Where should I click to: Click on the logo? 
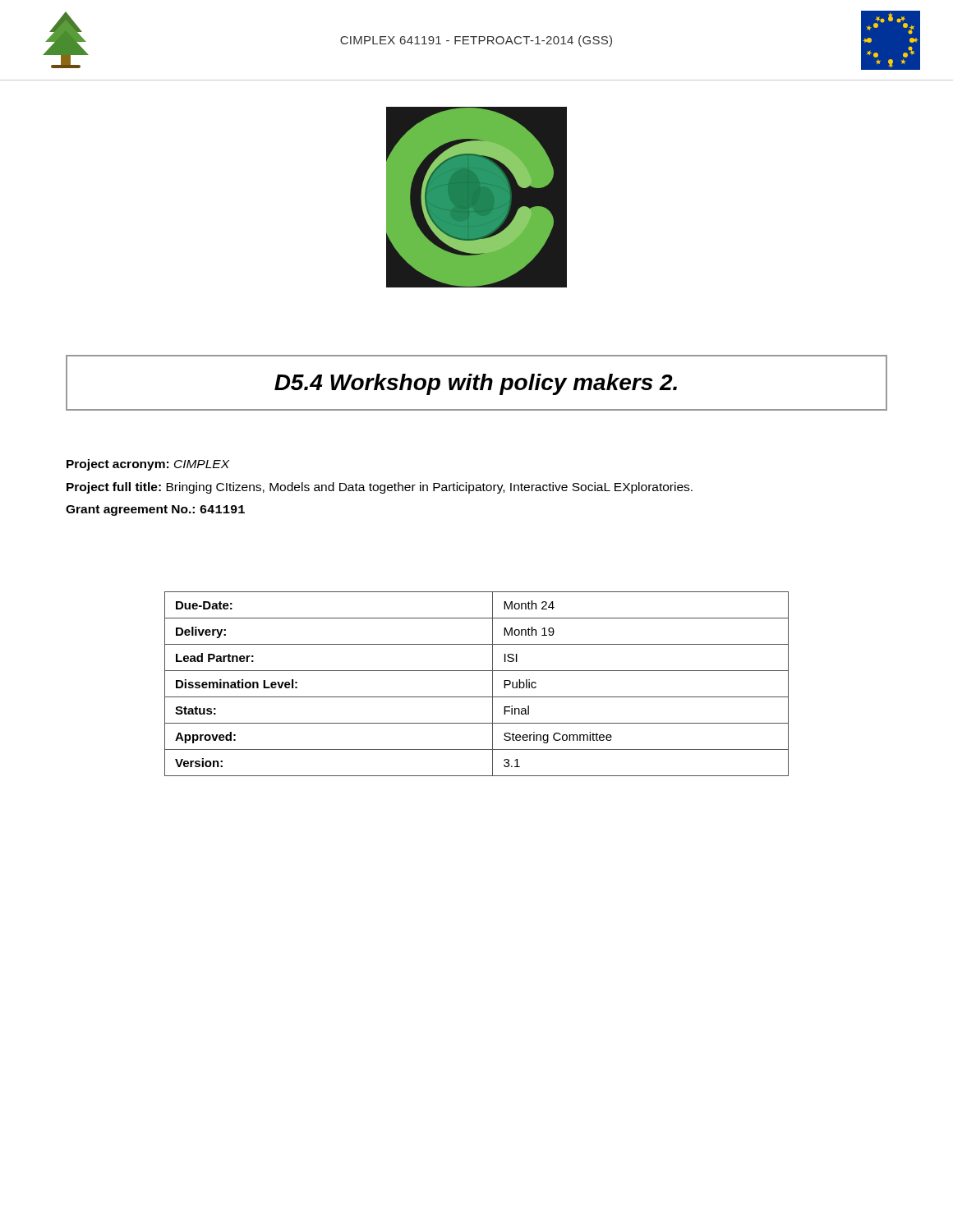tap(476, 197)
